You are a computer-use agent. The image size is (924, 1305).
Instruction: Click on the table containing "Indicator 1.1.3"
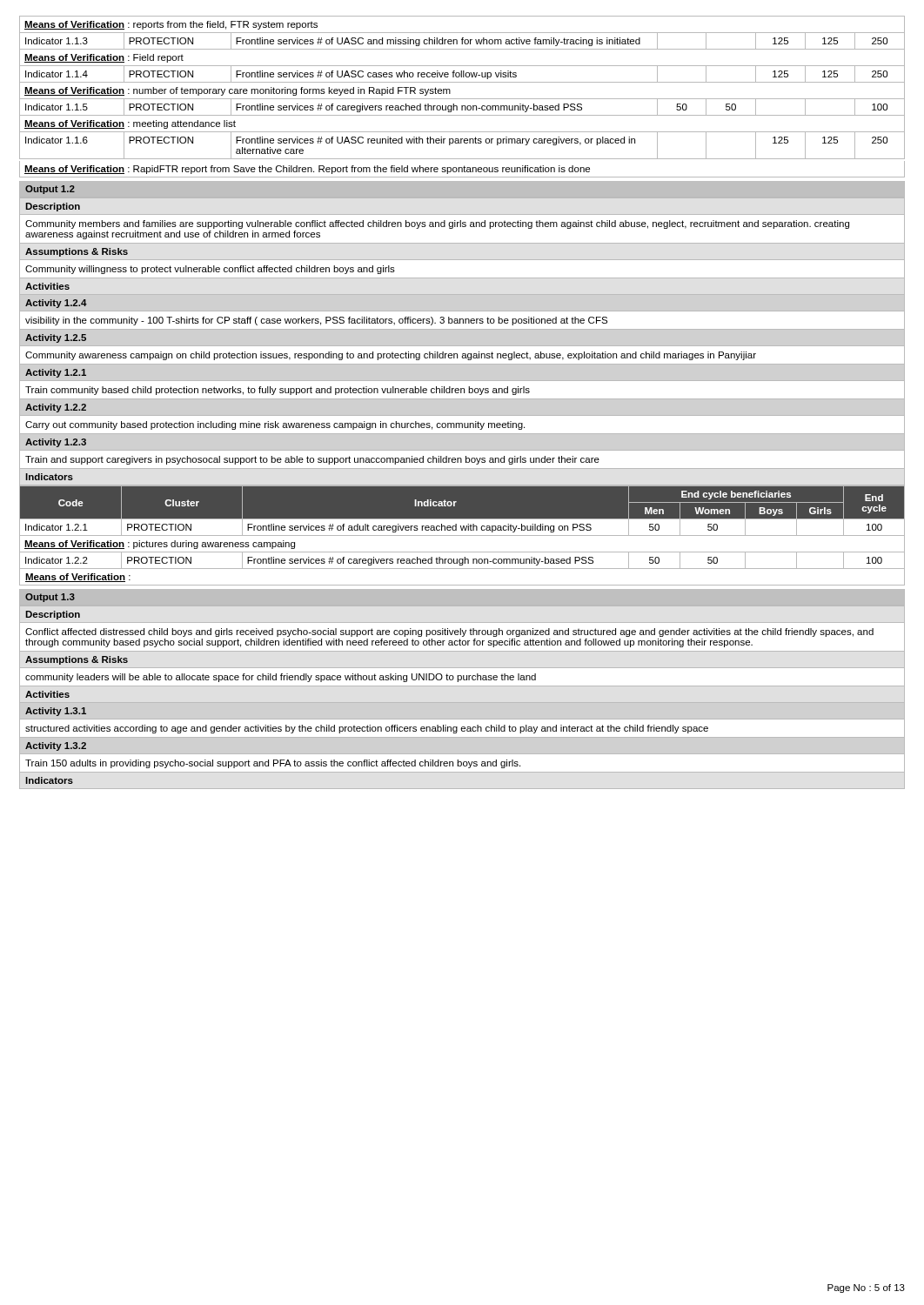(x=462, y=87)
